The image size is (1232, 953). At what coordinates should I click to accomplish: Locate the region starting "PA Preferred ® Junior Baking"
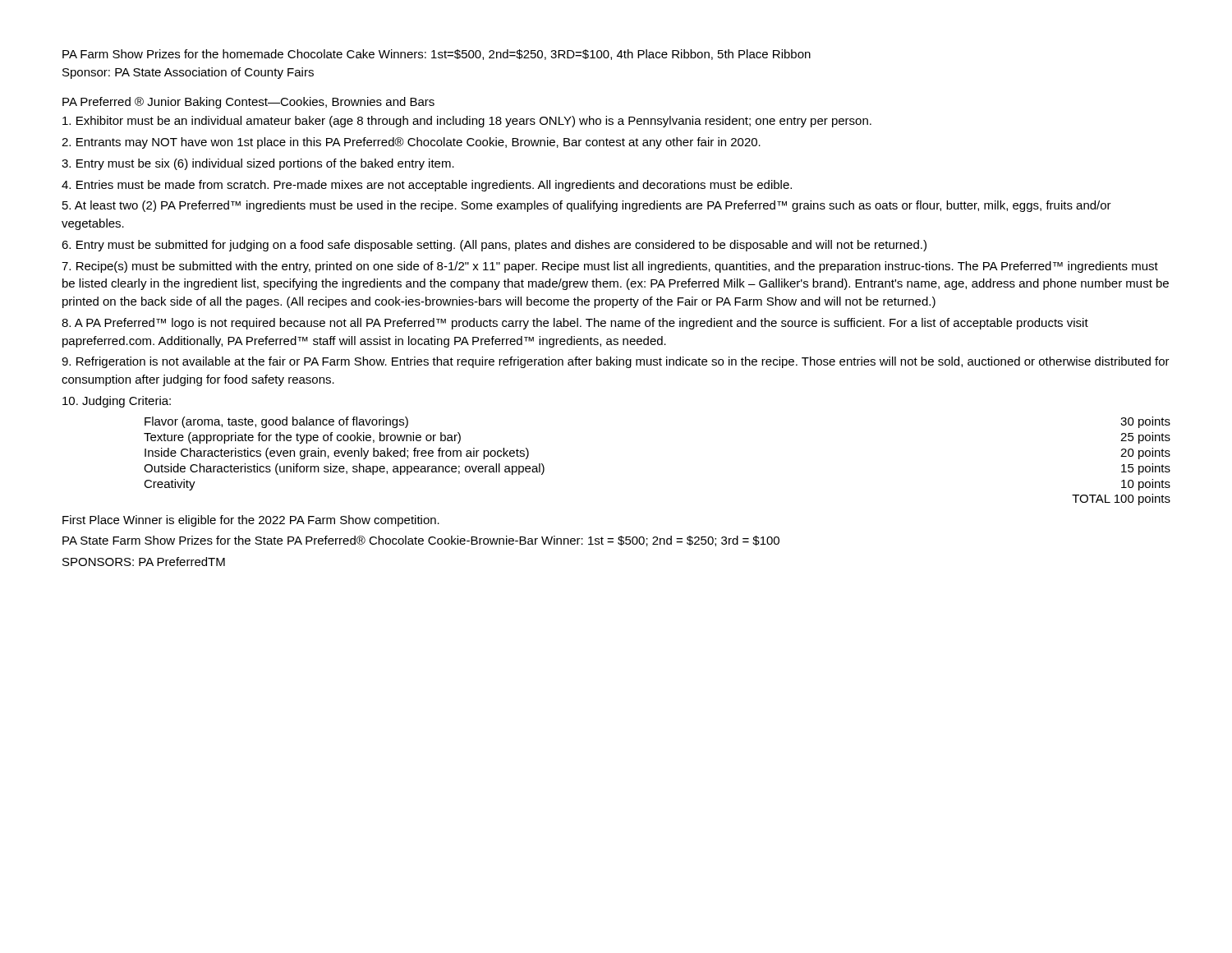[x=248, y=101]
